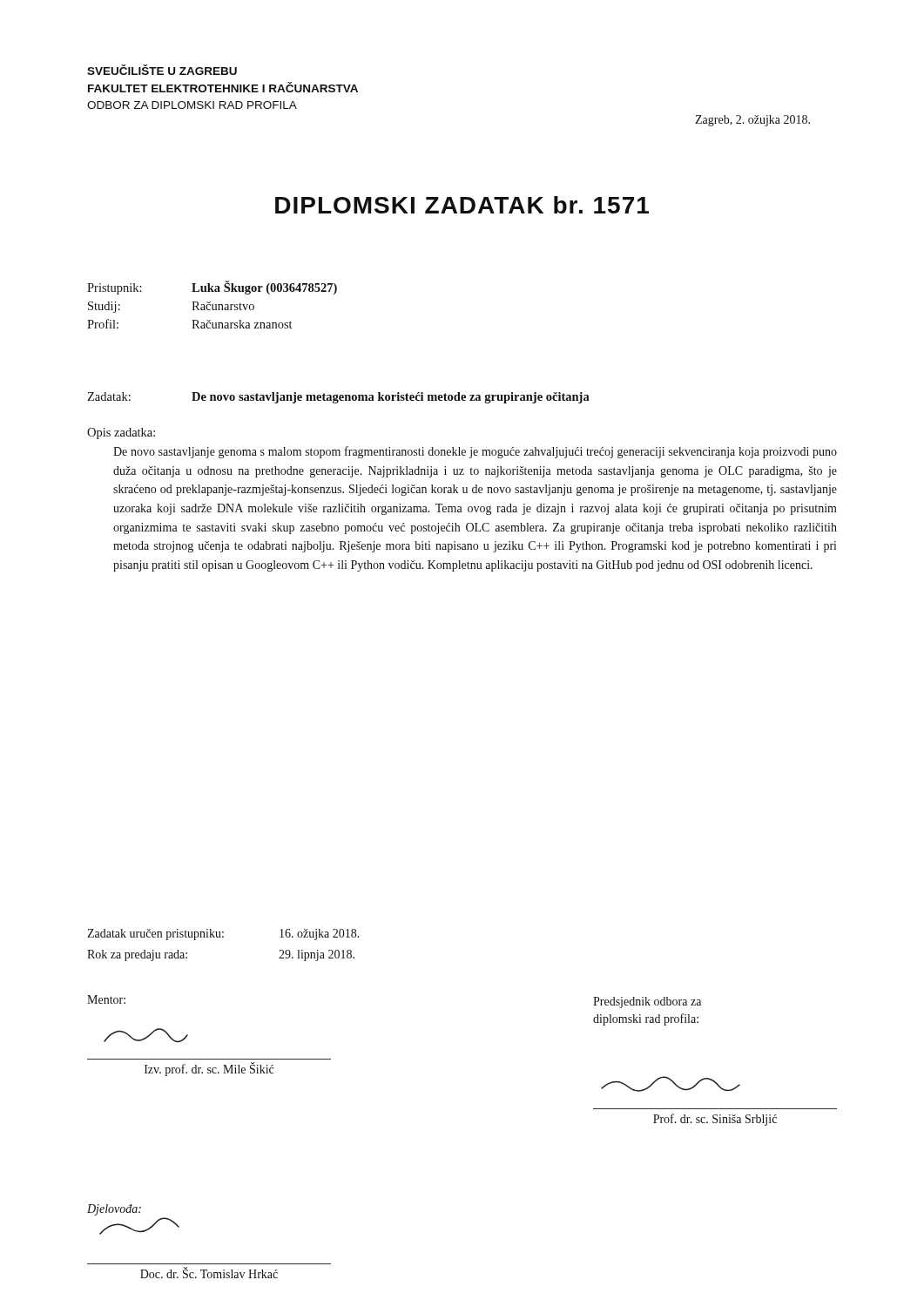The width and height of the screenshot is (924, 1307).
Task: Where is the passage that starts "Zadatak uručen pristupniku: 16. ožujka"?
Action: (x=224, y=944)
